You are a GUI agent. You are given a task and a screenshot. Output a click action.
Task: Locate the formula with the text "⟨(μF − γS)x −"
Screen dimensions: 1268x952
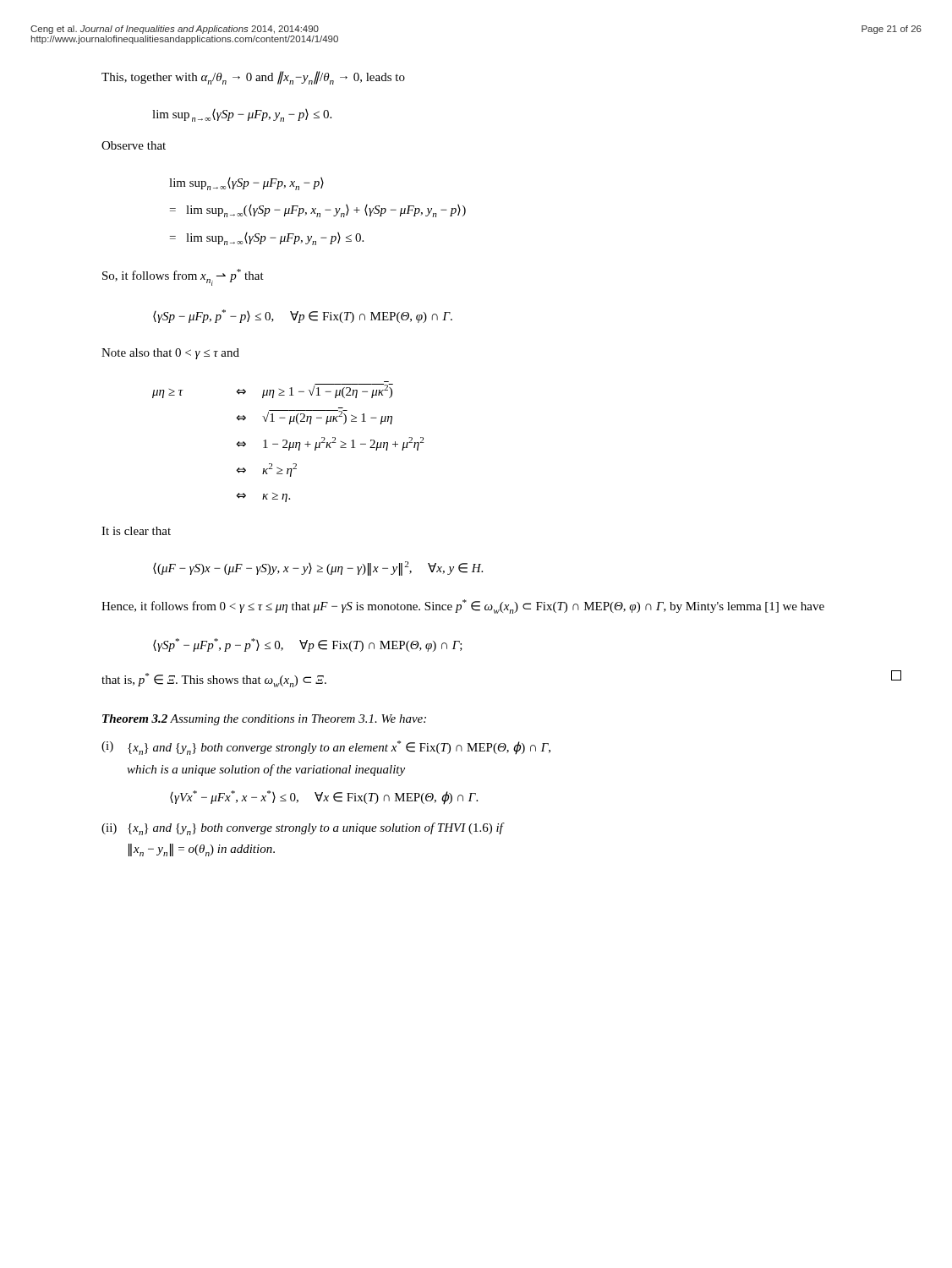click(x=318, y=567)
